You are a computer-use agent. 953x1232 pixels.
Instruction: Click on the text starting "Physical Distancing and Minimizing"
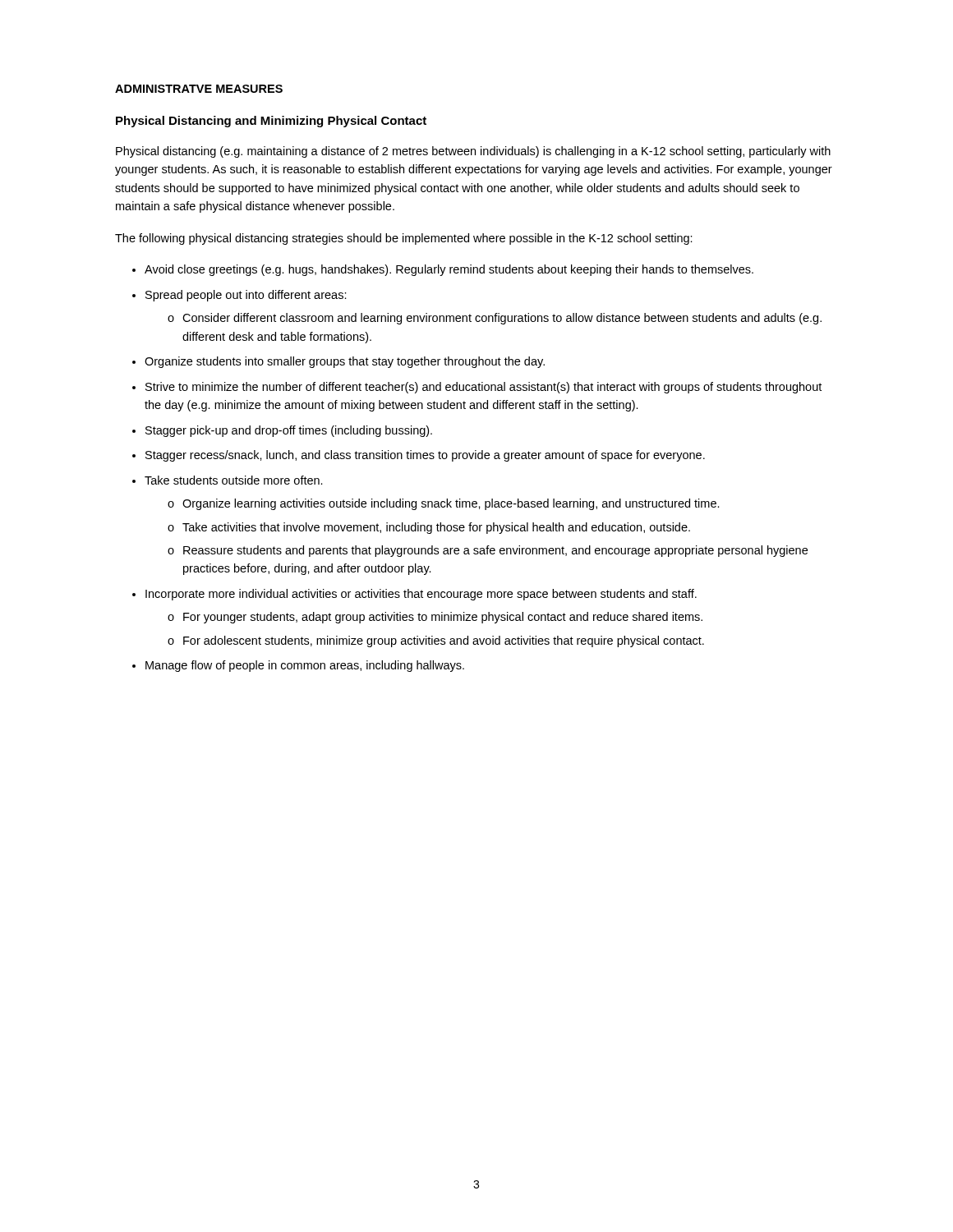[x=271, y=120]
